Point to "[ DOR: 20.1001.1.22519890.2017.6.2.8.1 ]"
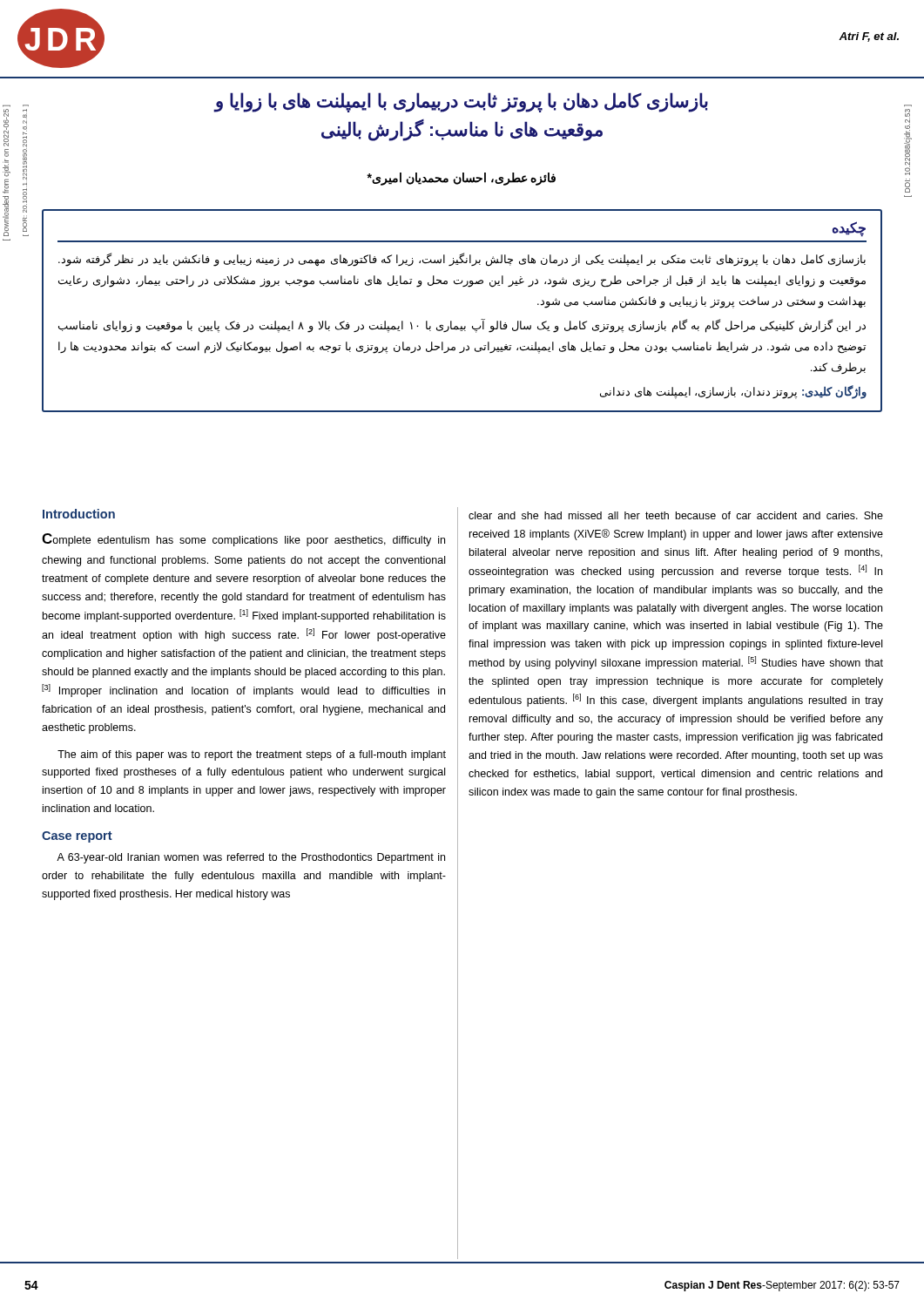The image size is (924, 1307). (x=25, y=170)
